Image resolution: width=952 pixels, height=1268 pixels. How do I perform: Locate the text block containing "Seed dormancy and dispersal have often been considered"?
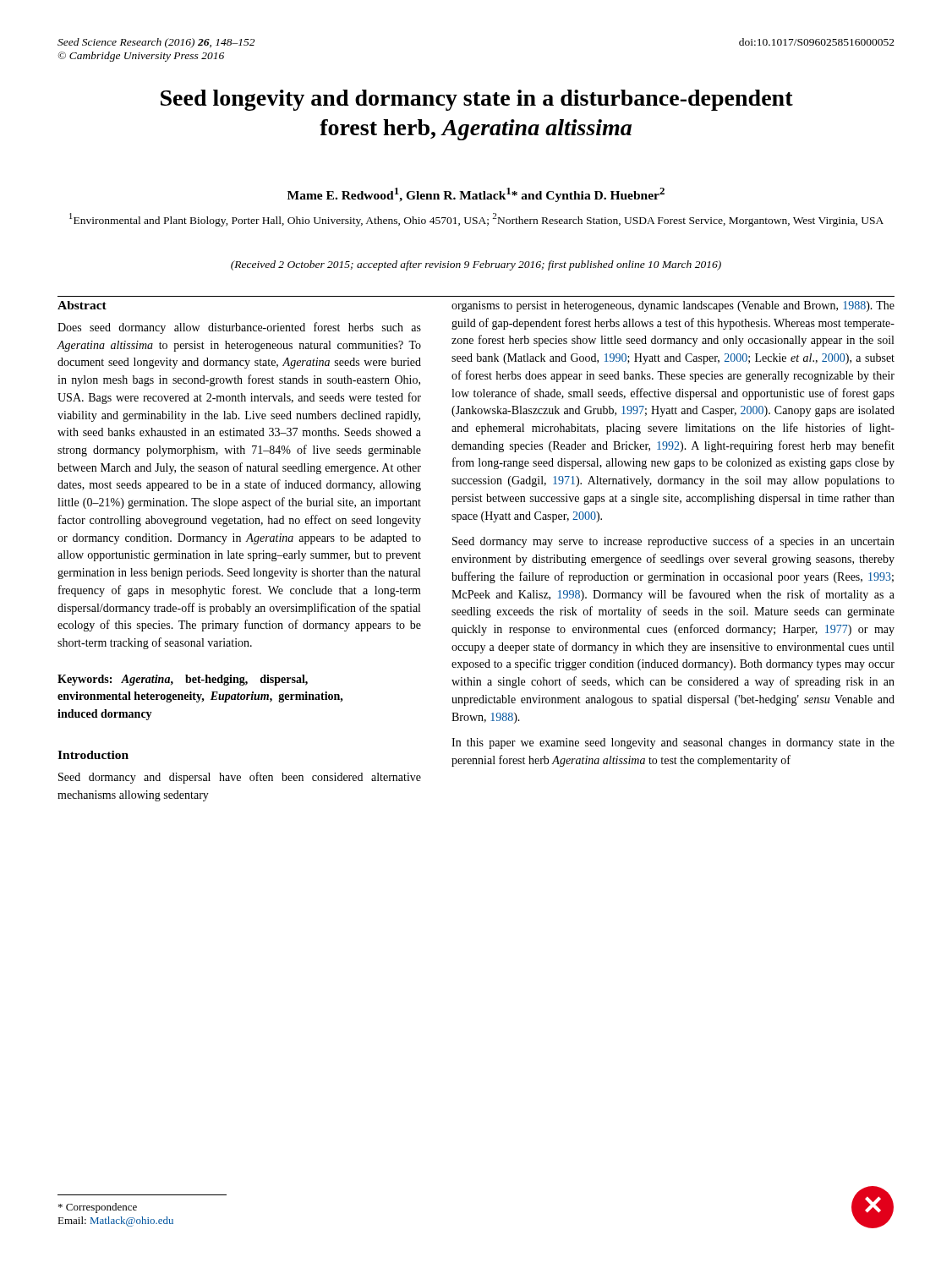click(239, 786)
